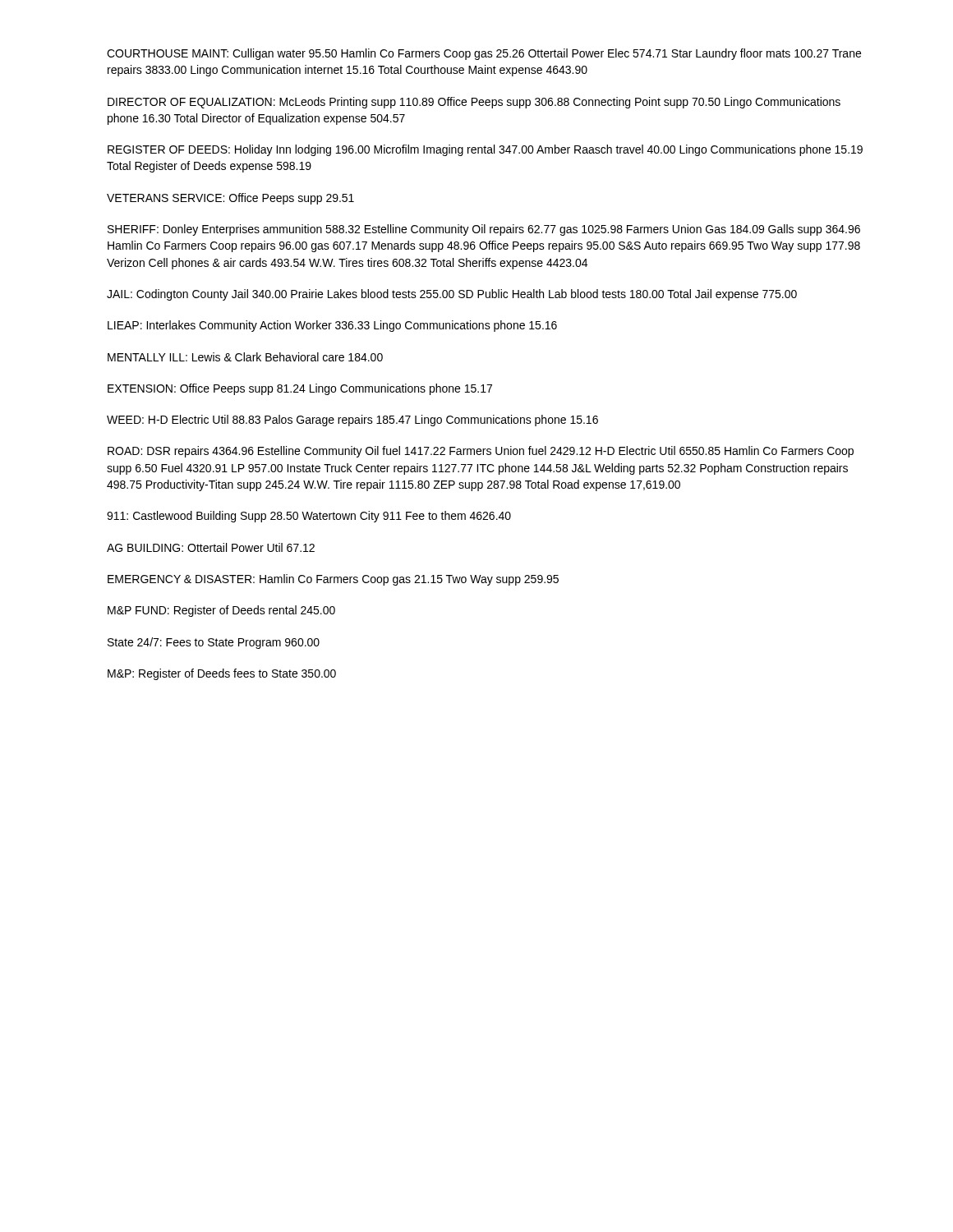Point to the region starting "VETERANS SERVICE: Office Peeps supp 29.51"
Screen dimensions: 1232x953
pyautogui.click(x=231, y=198)
